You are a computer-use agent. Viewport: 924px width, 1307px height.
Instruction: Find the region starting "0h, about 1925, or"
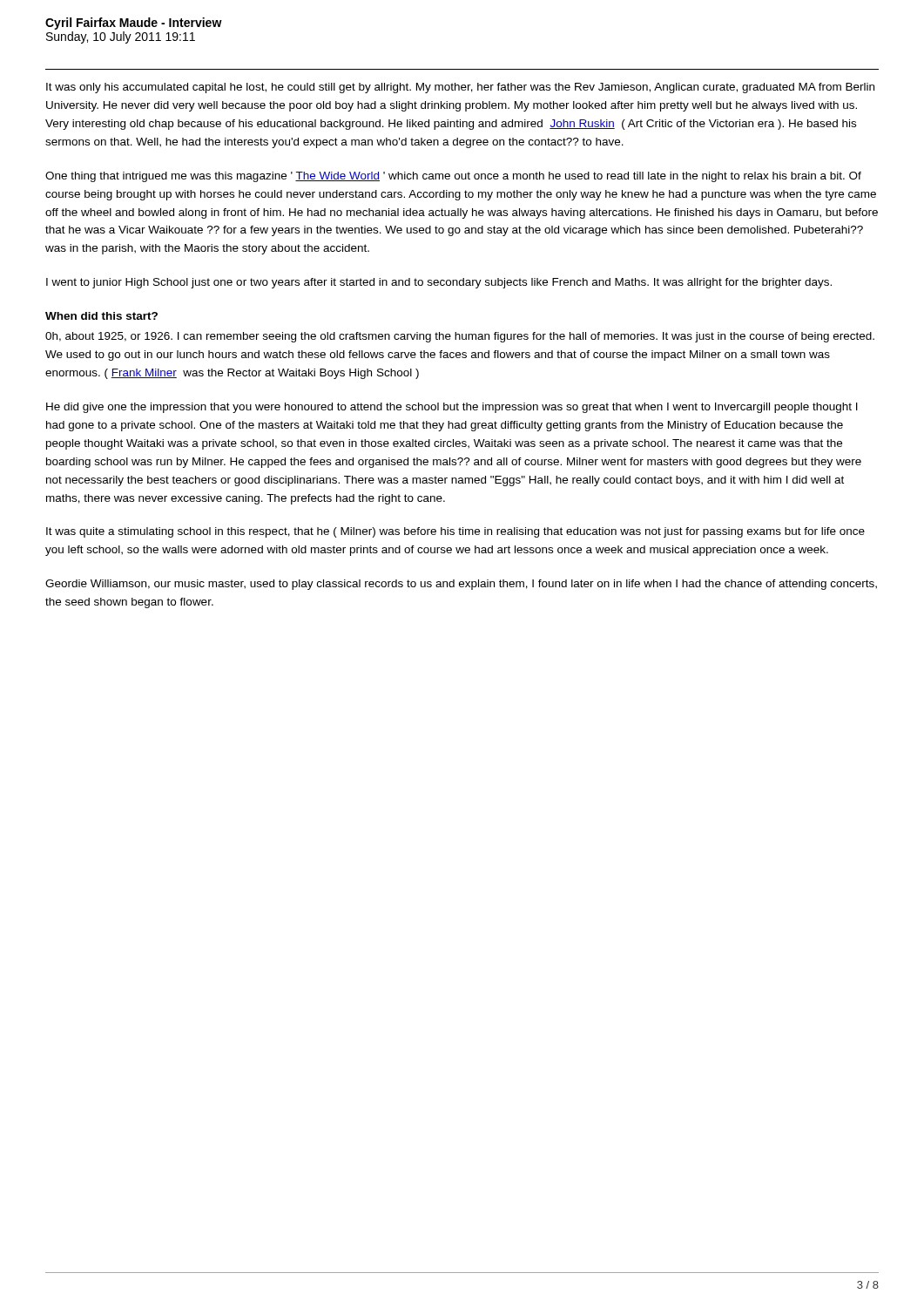460,354
